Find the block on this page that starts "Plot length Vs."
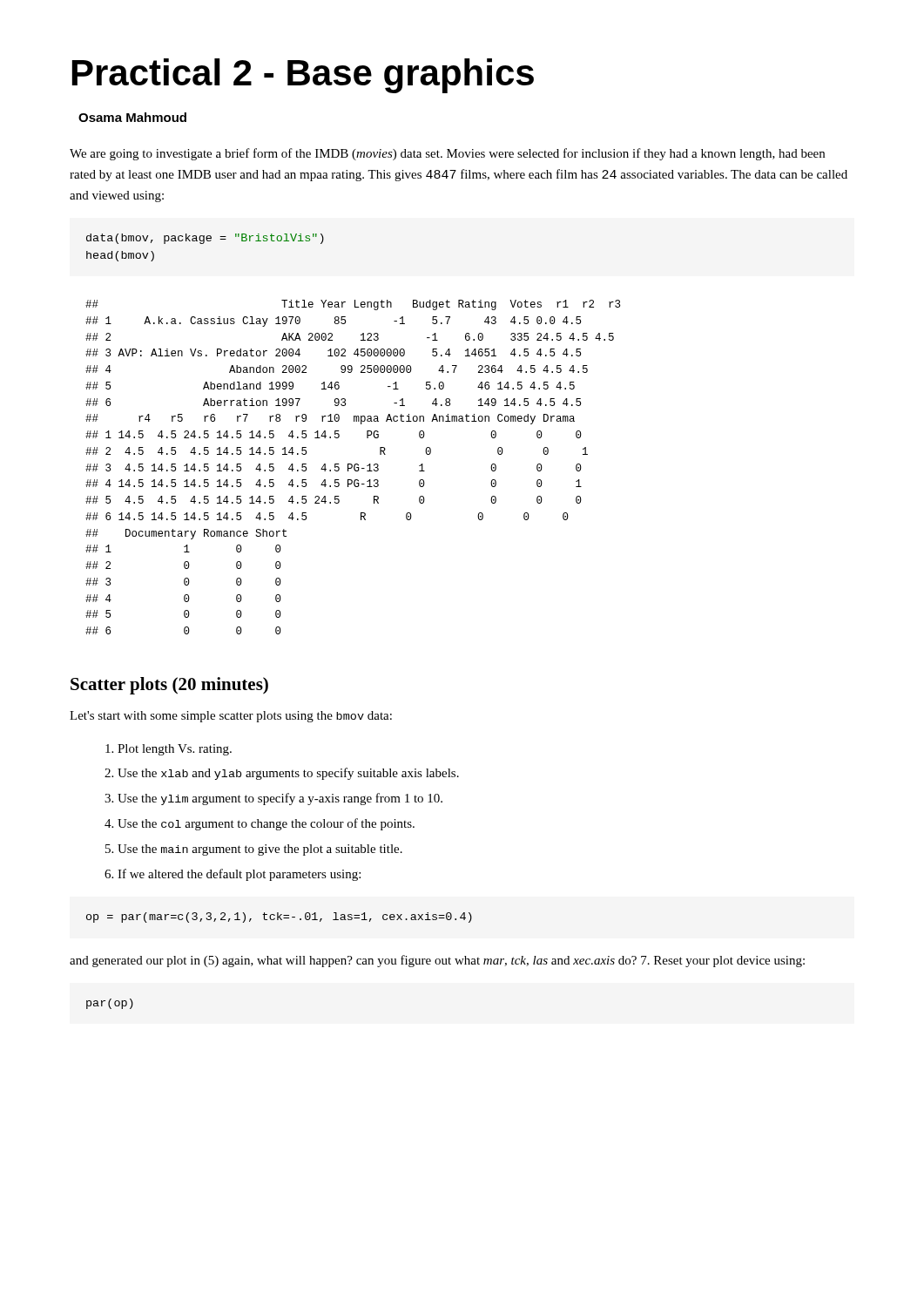 pos(169,750)
